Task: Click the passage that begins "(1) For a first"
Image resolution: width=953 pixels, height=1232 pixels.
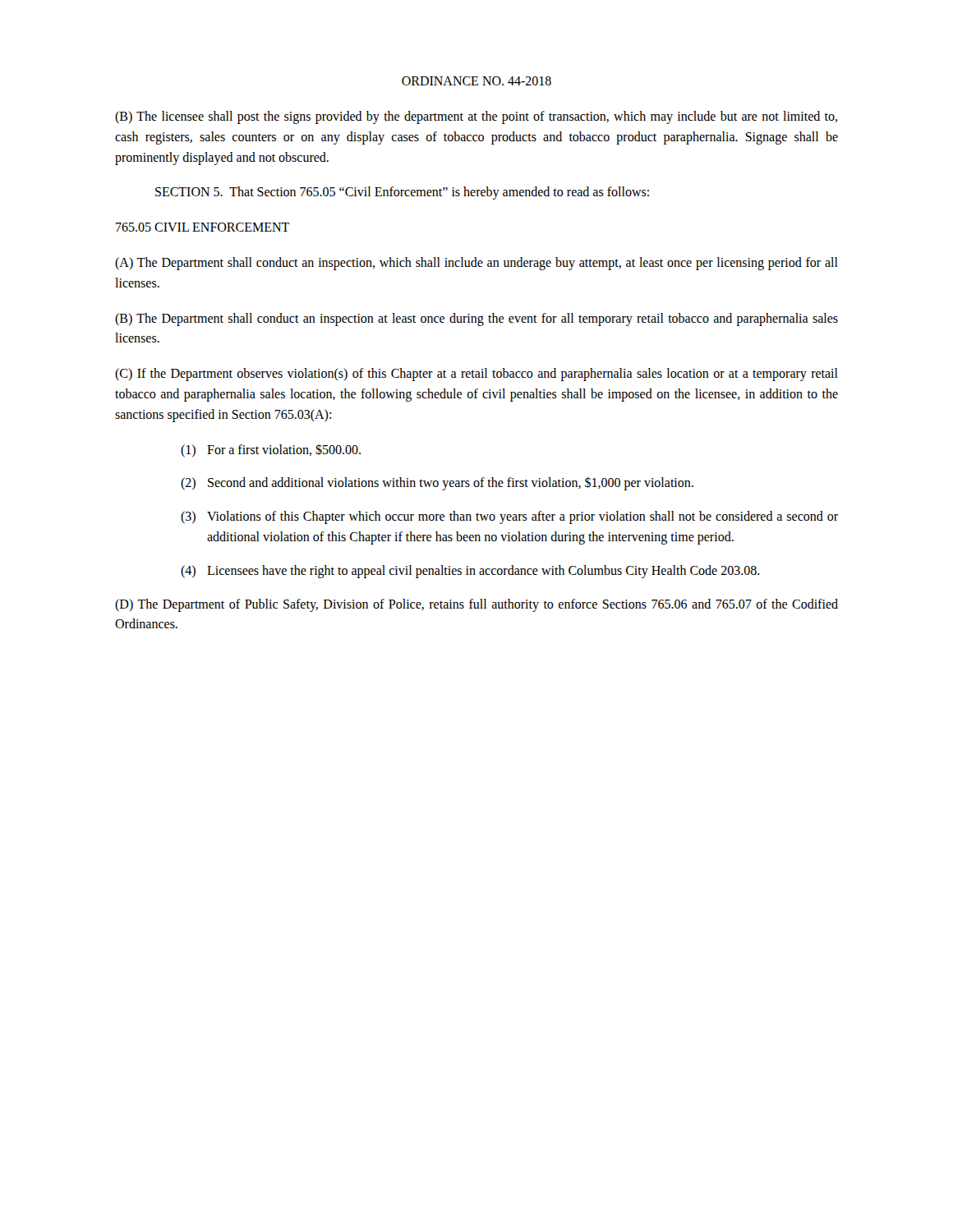Action: coord(271,450)
